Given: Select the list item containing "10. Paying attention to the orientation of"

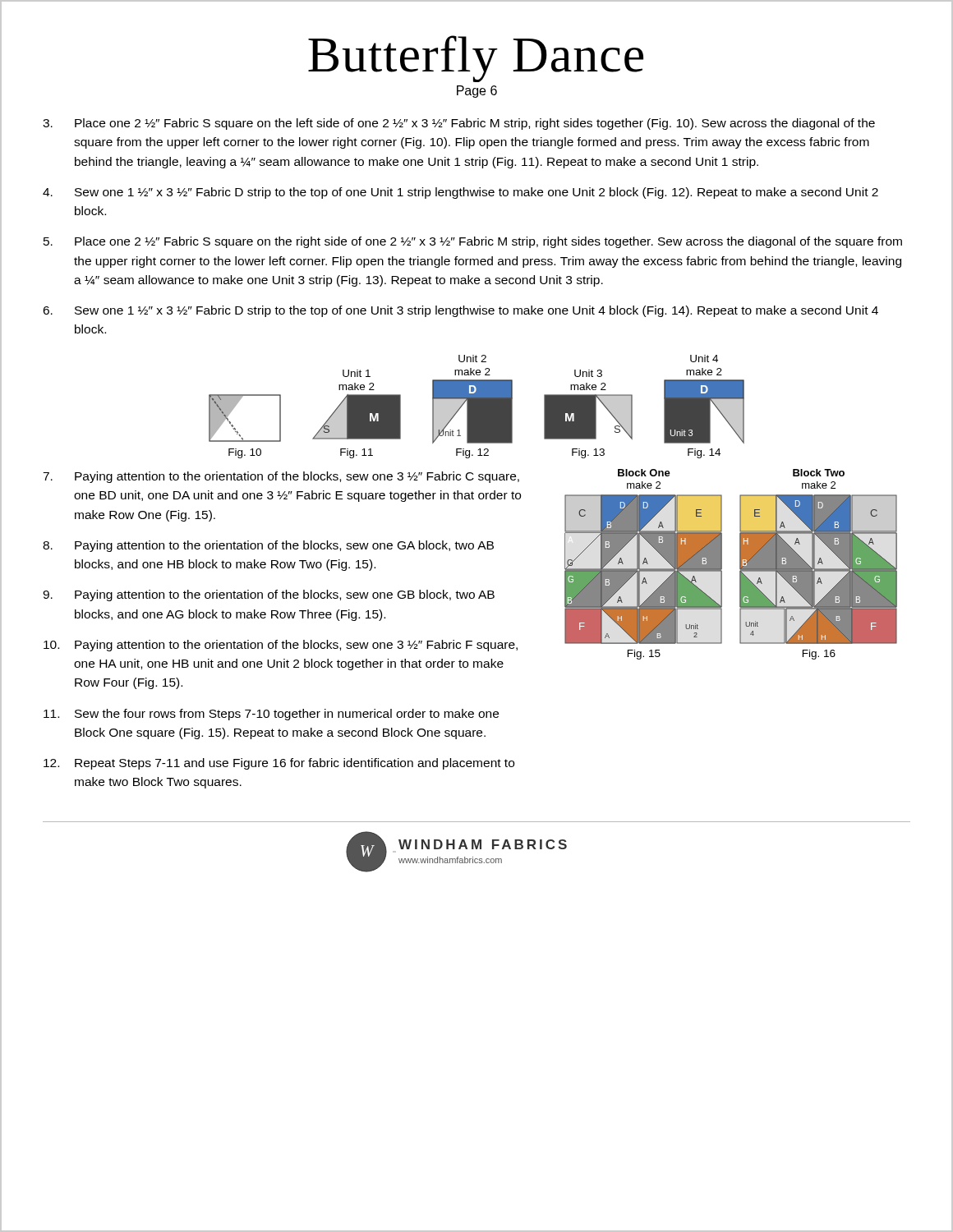Looking at the screenshot, I should [285, 663].
